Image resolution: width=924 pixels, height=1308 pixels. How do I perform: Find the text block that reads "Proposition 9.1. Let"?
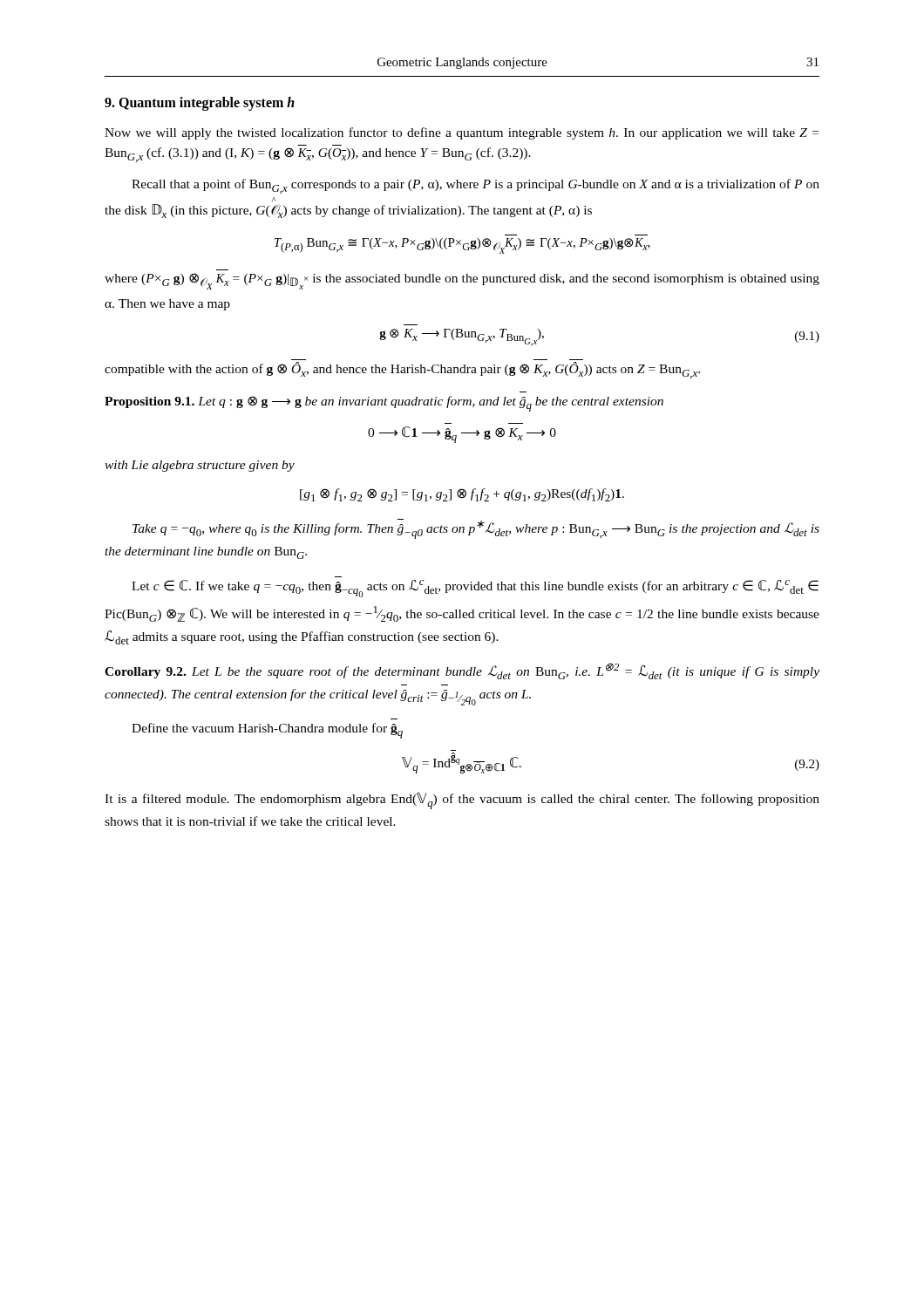point(462,402)
